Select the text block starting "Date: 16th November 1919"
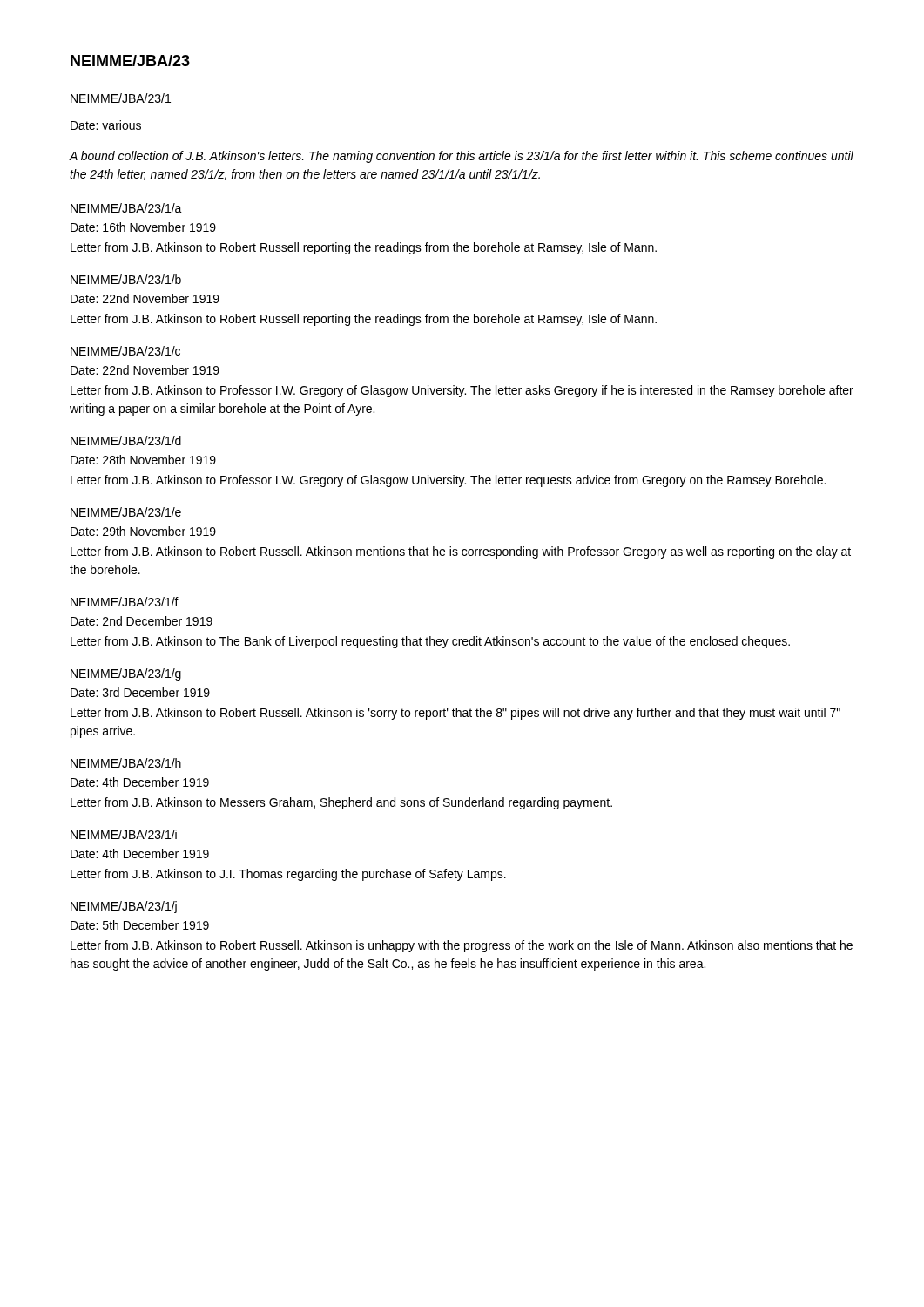This screenshot has width=924, height=1307. click(143, 227)
